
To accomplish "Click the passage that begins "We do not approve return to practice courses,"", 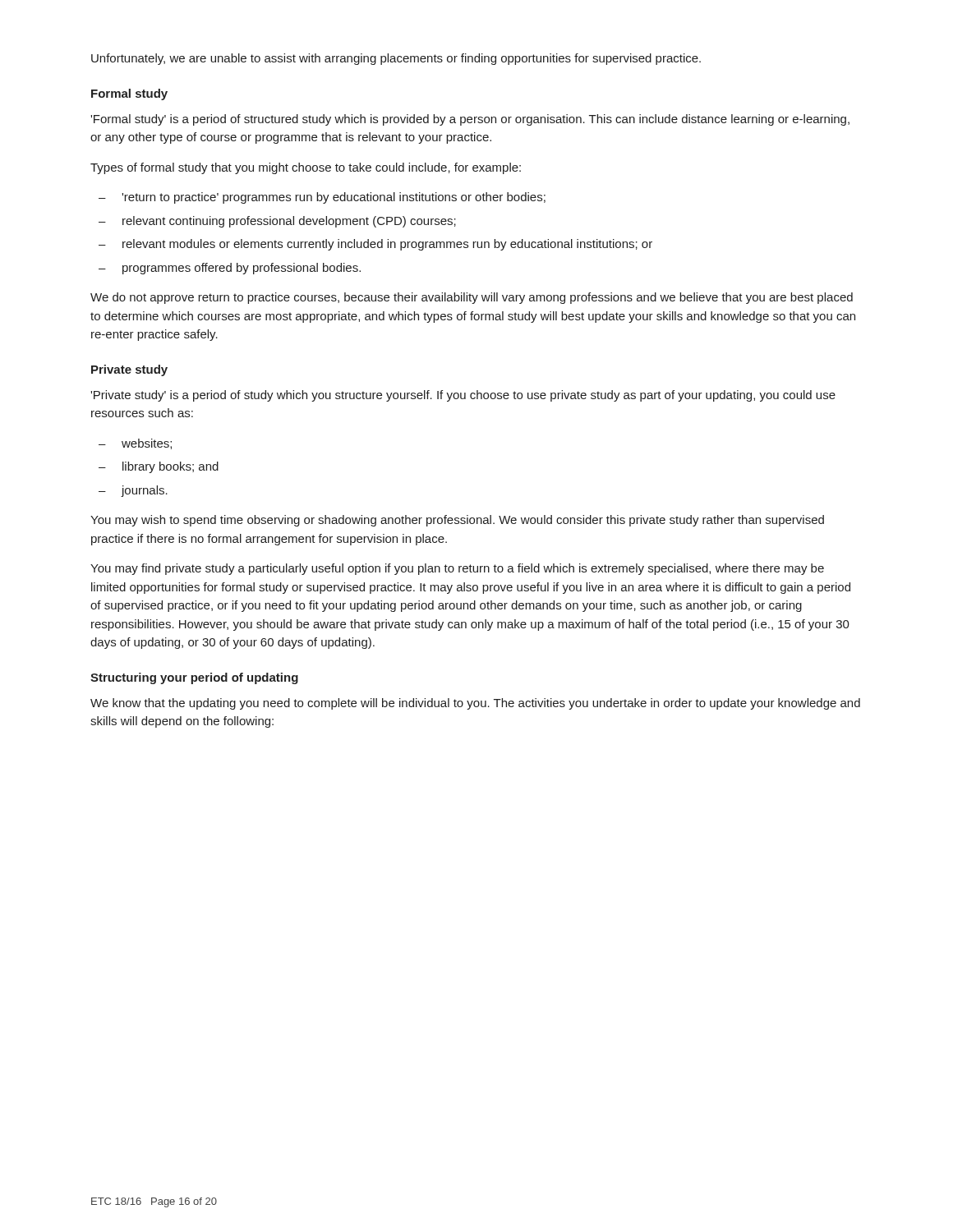I will point(473,315).
